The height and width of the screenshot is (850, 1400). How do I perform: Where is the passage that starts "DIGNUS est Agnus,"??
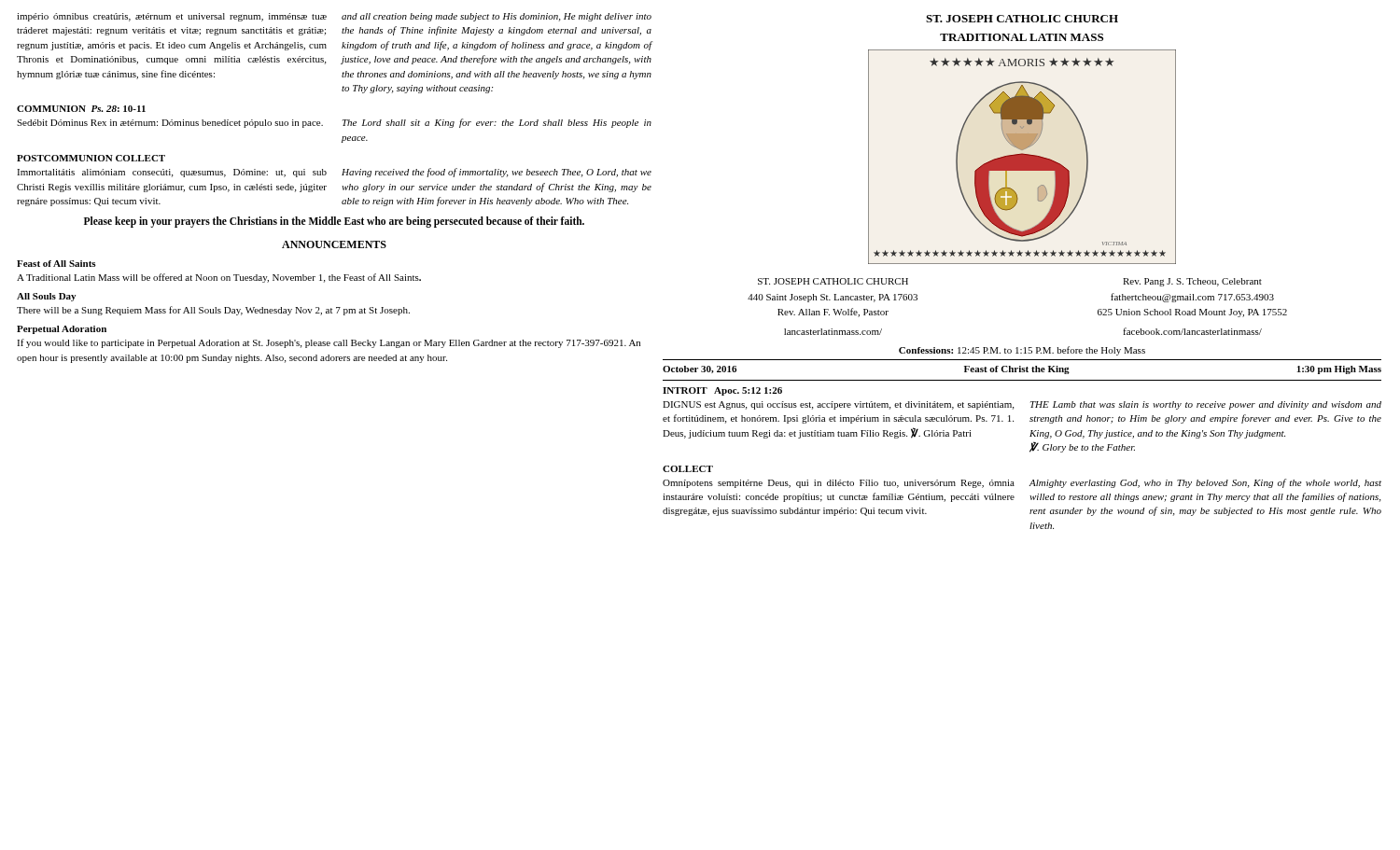click(1022, 426)
